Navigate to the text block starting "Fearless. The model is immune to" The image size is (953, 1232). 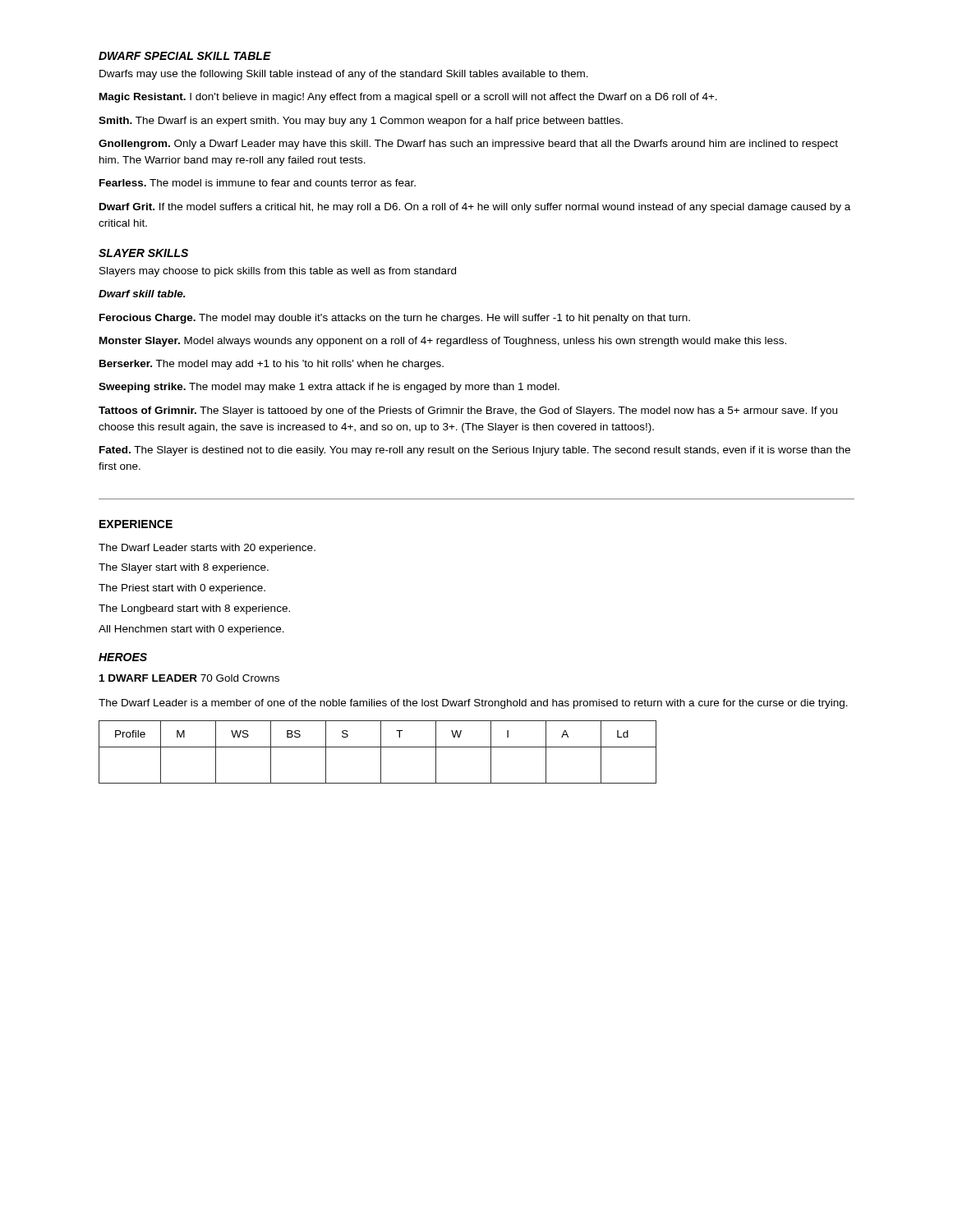[x=258, y=183]
